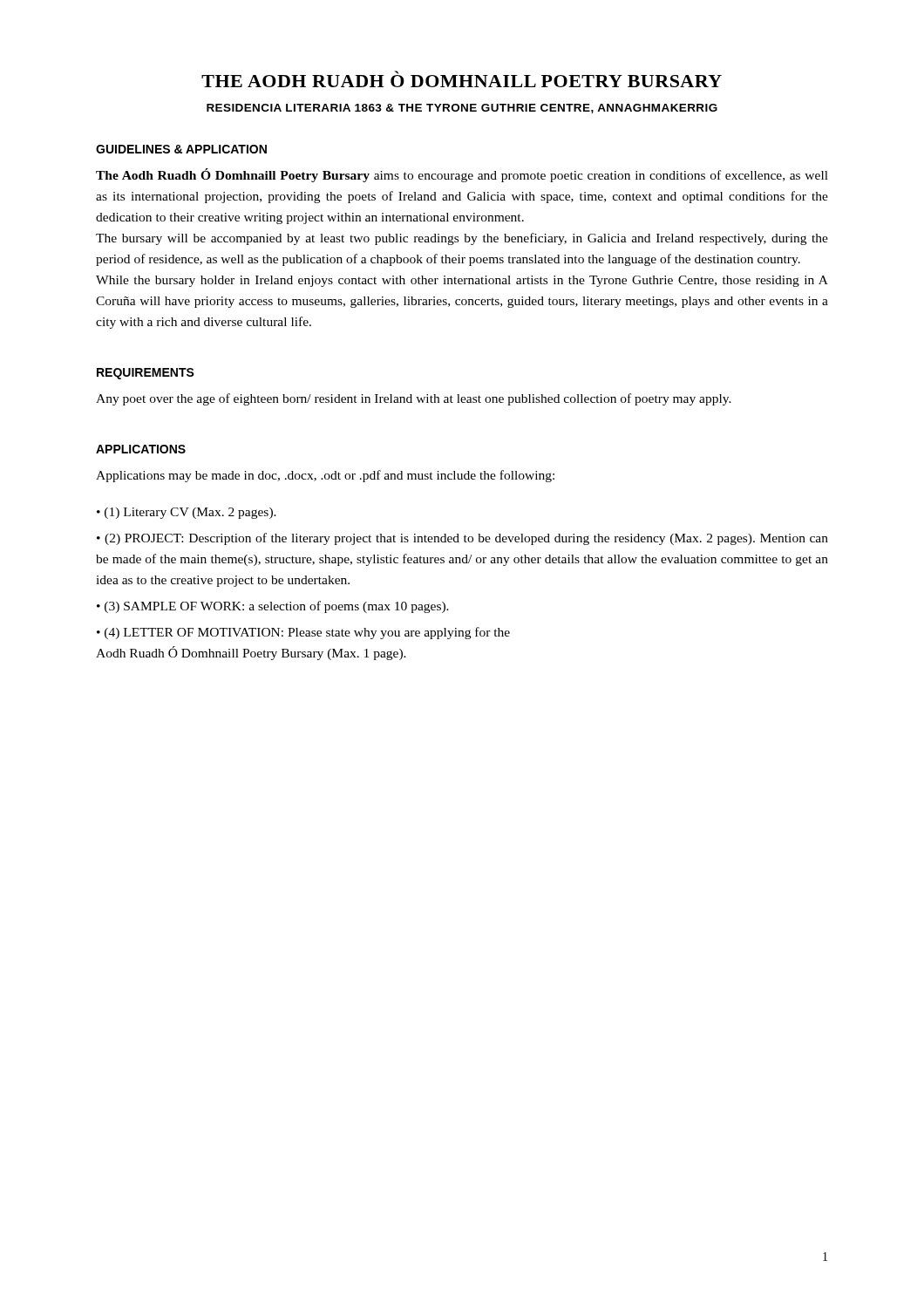The width and height of the screenshot is (924, 1308).
Task: Navigate to the passage starting "The Aodh Ruadh"
Action: click(x=462, y=196)
